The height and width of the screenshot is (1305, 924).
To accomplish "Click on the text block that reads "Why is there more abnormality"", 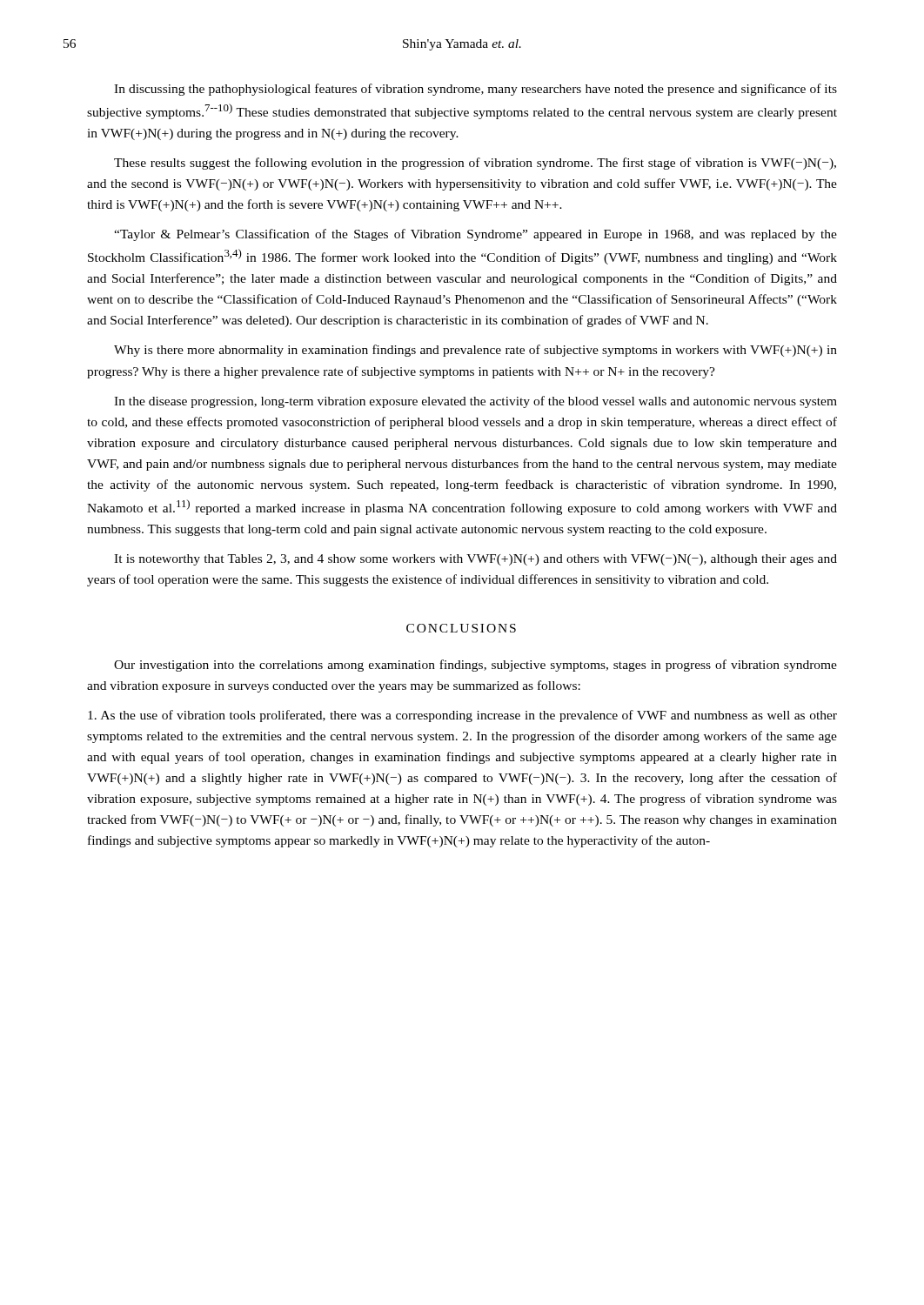I will point(462,361).
